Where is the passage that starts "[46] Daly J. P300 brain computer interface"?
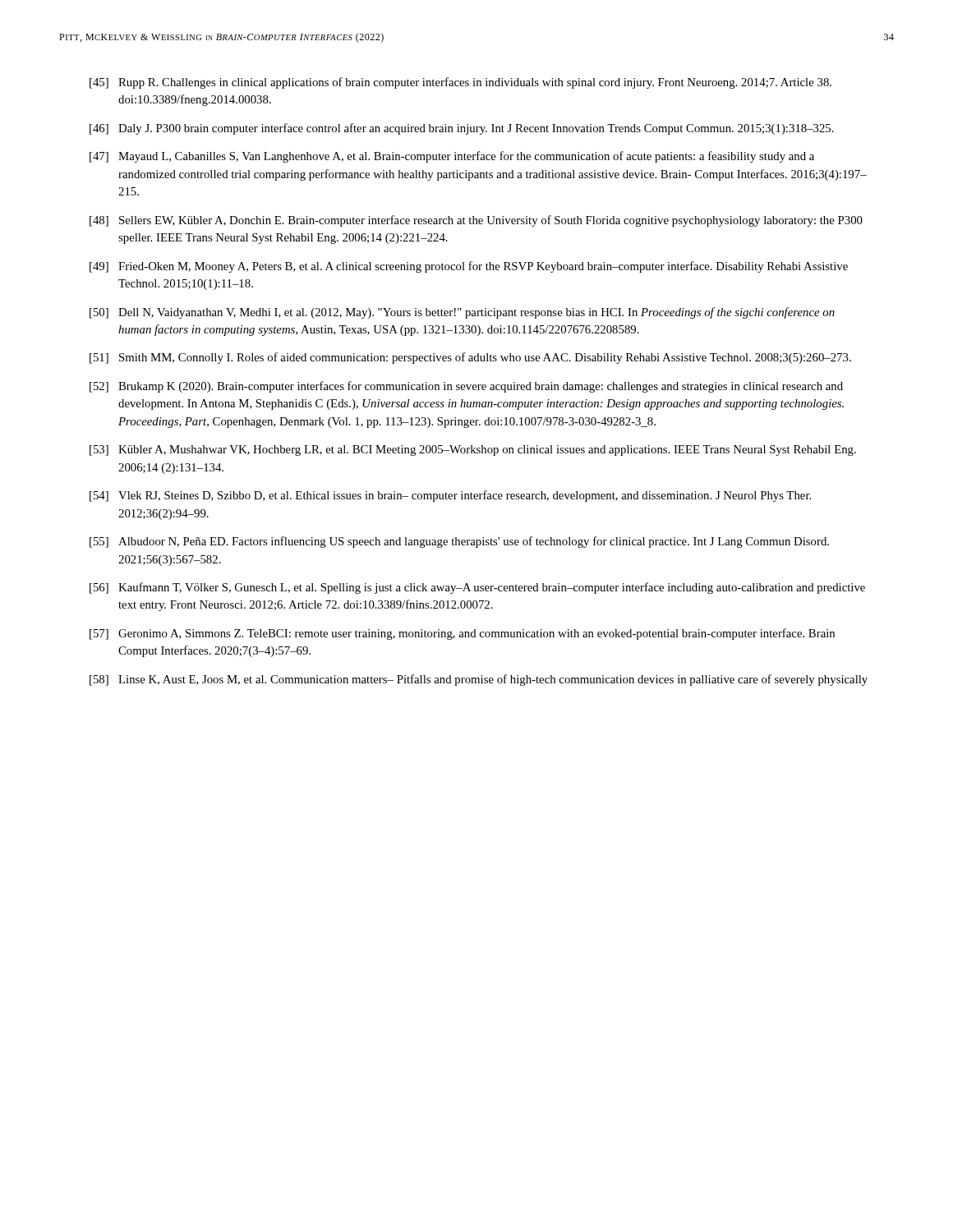Screen dimensions: 1232x953 (480, 129)
